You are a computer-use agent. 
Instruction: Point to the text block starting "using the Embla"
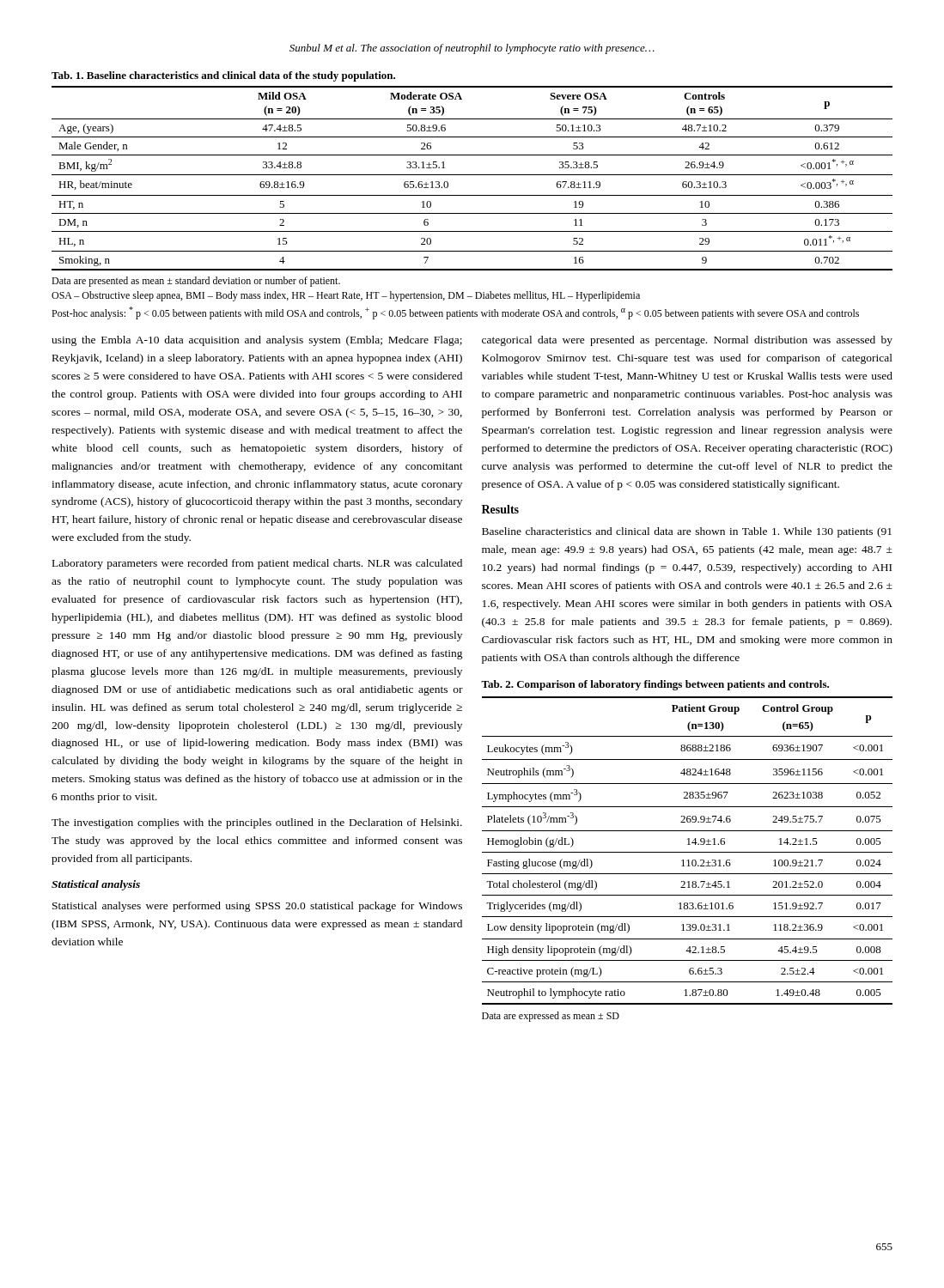[257, 439]
